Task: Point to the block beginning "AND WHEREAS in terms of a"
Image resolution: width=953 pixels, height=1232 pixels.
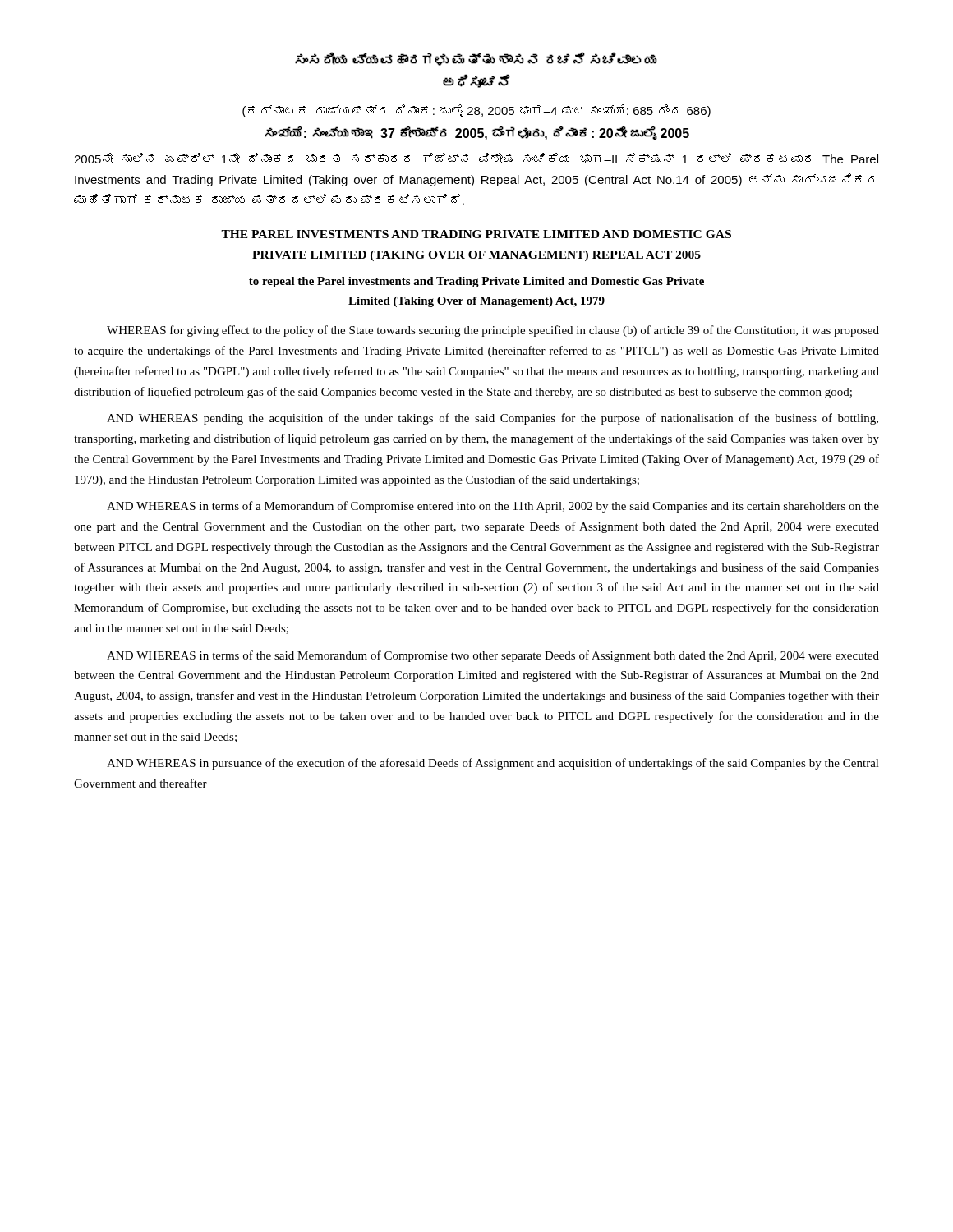Action: point(476,567)
